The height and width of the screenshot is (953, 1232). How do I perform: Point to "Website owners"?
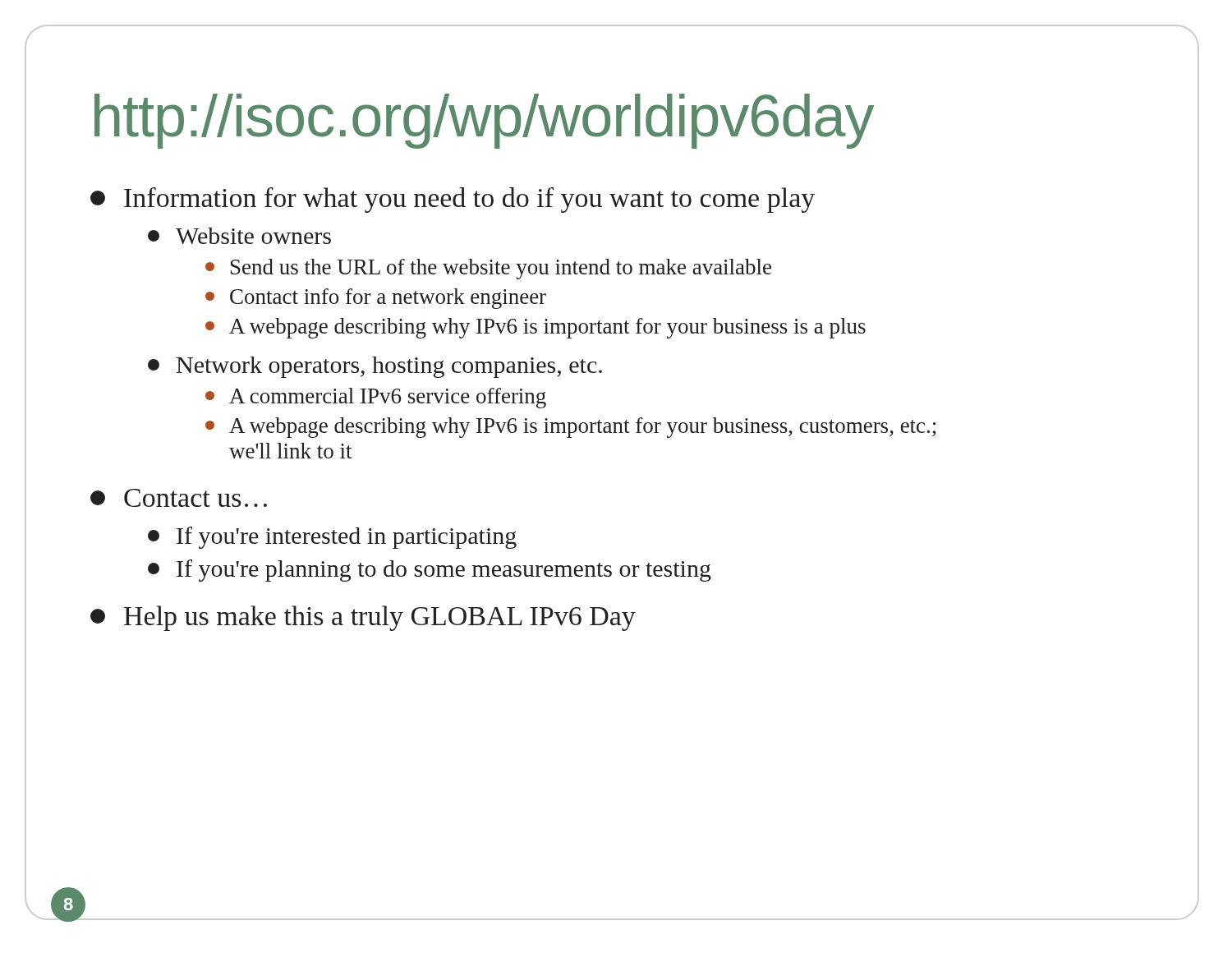coord(239,236)
